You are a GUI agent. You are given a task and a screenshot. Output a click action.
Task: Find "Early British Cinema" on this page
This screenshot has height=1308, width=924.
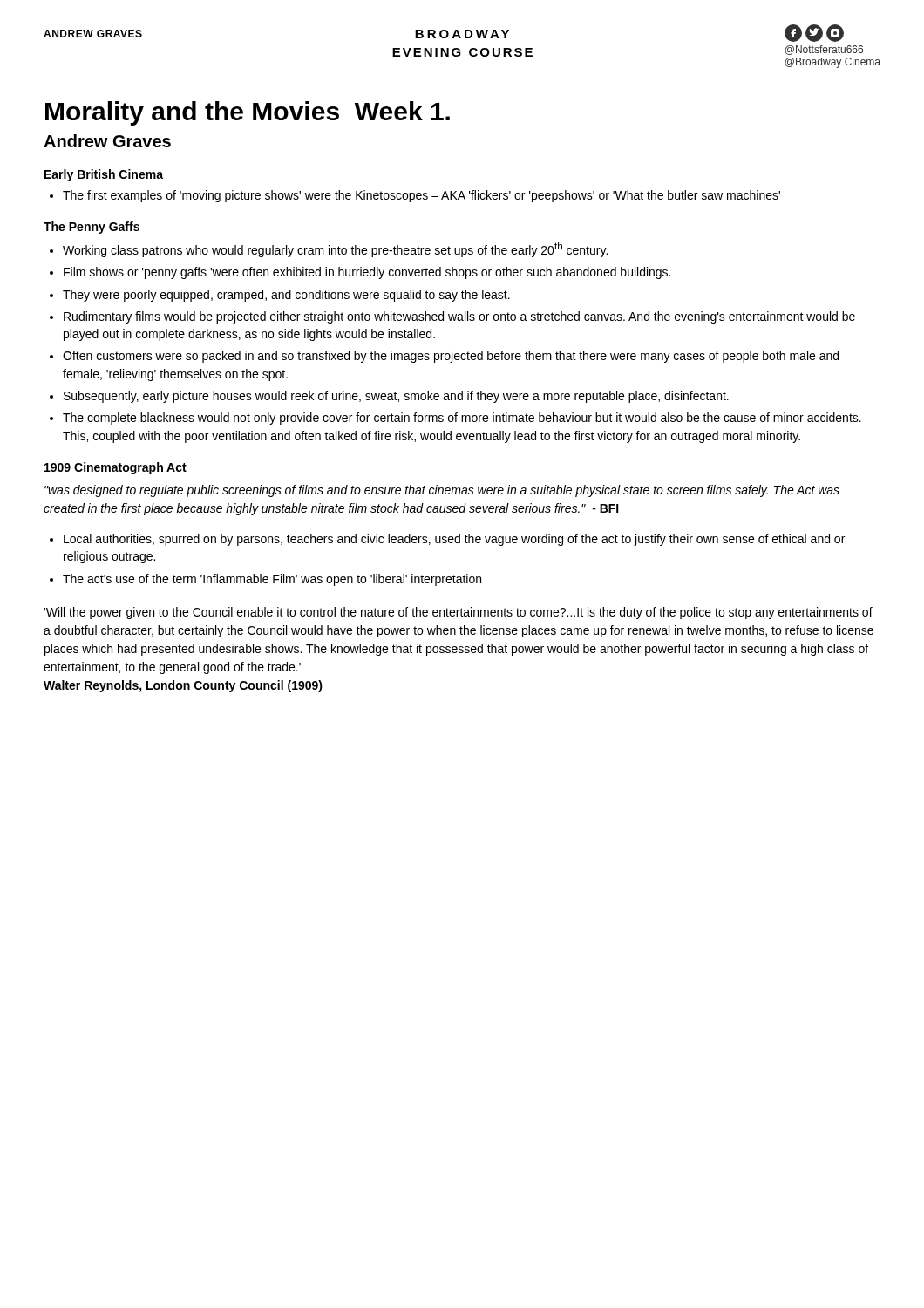click(x=103, y=174)
